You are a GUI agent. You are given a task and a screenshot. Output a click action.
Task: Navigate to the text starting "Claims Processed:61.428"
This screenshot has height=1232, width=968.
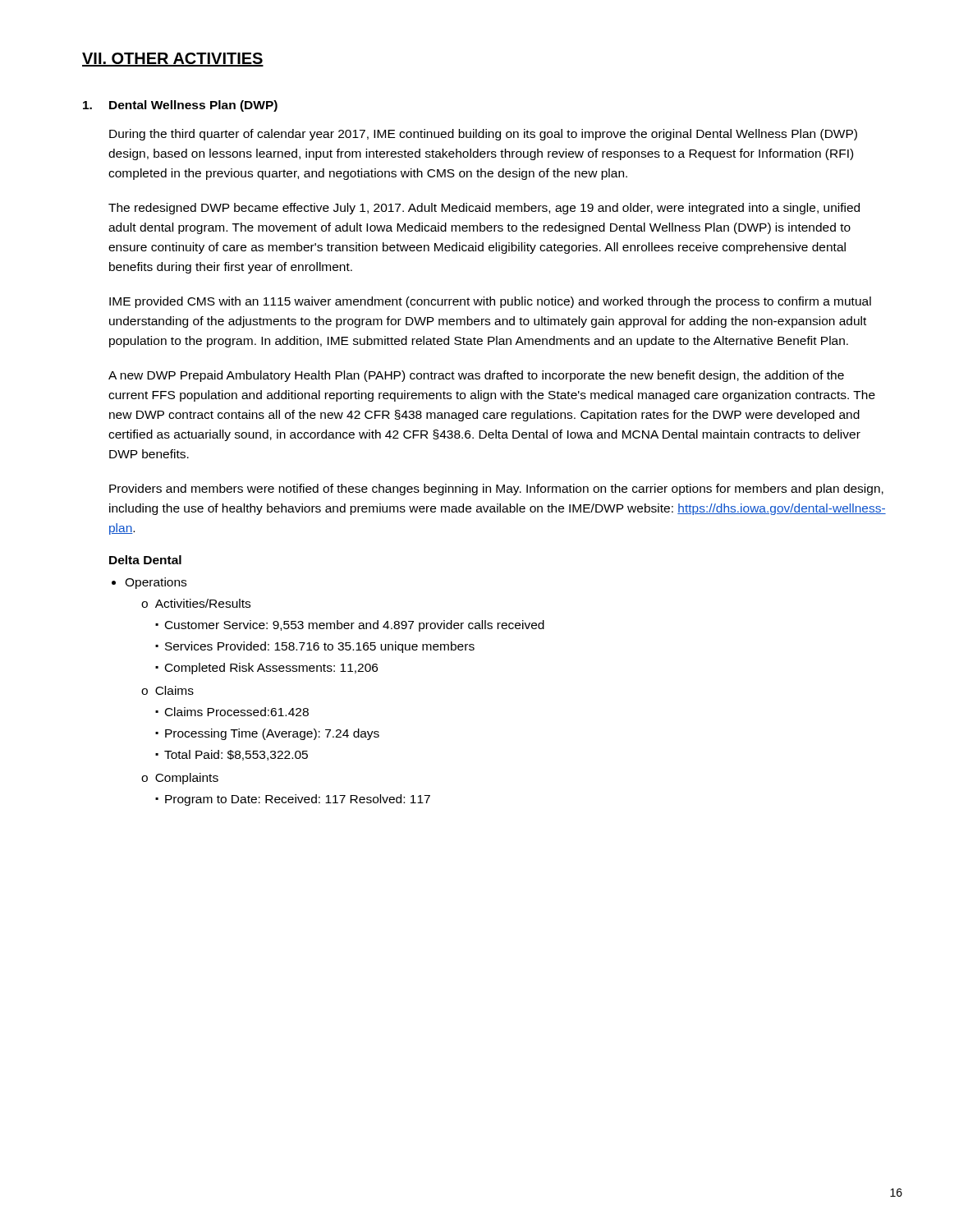click(237, 712)
